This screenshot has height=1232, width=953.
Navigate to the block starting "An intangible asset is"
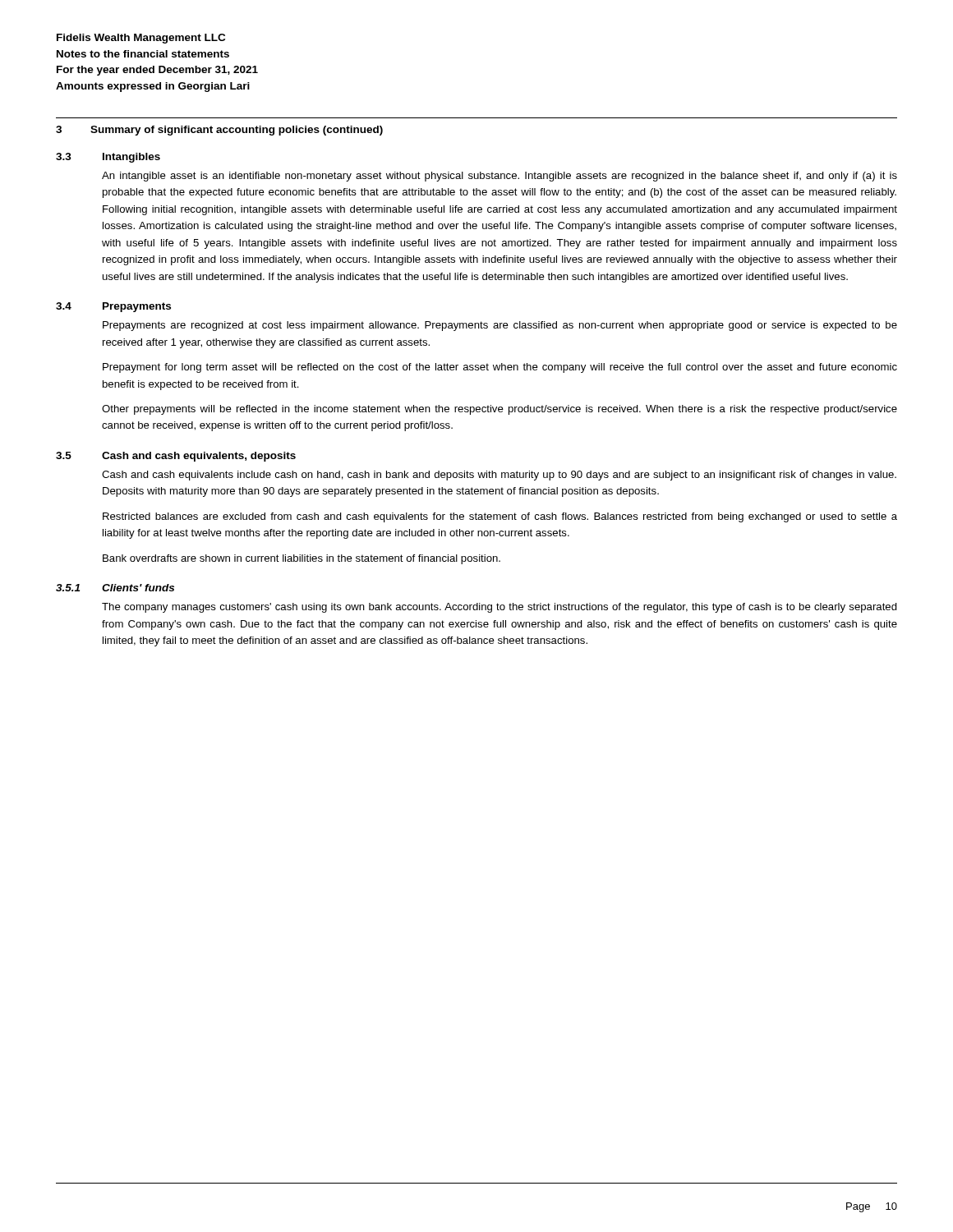click(x=500, y=226)
